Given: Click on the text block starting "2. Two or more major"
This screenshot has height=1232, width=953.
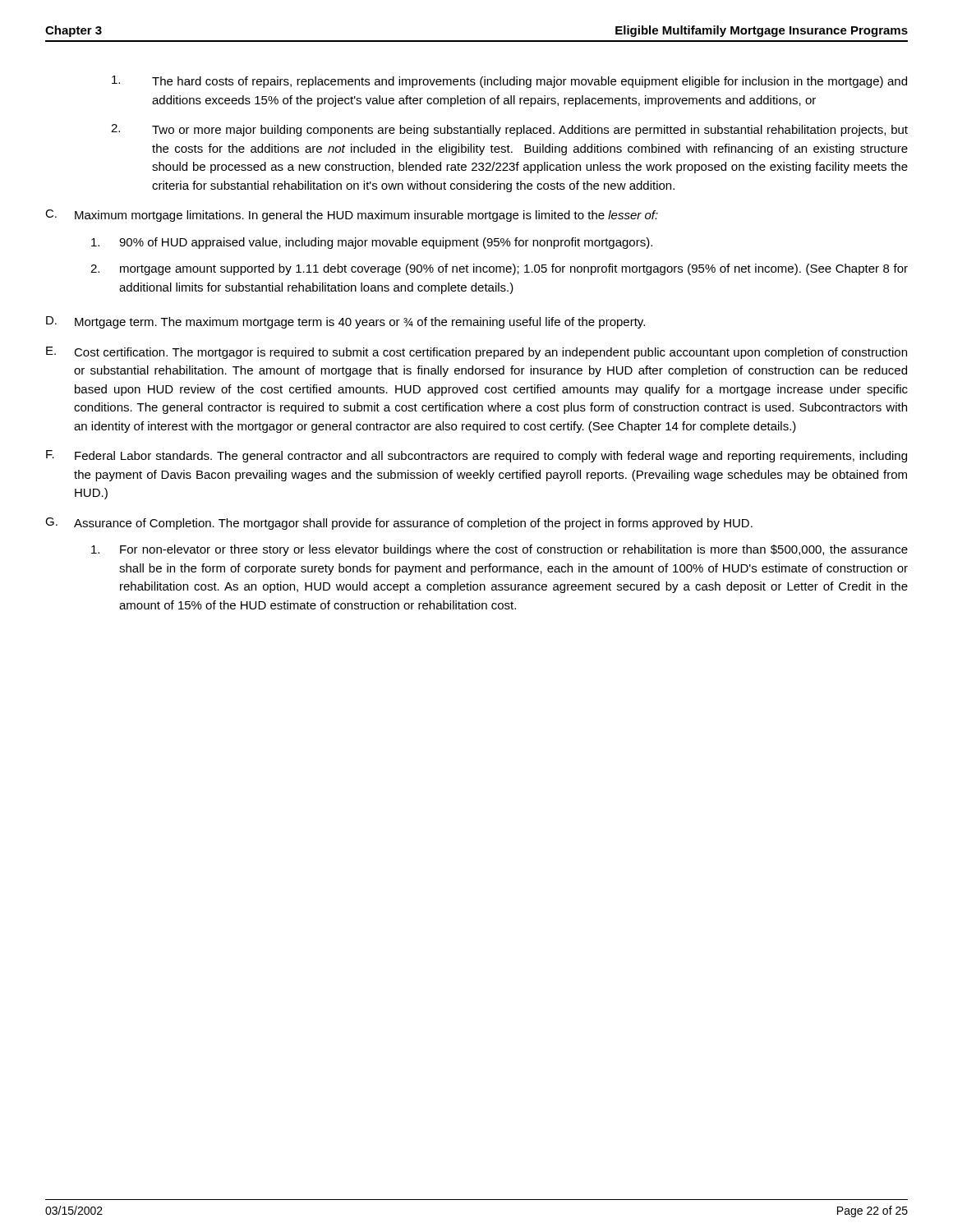Looking at the screenshot, I should [476, 158].
